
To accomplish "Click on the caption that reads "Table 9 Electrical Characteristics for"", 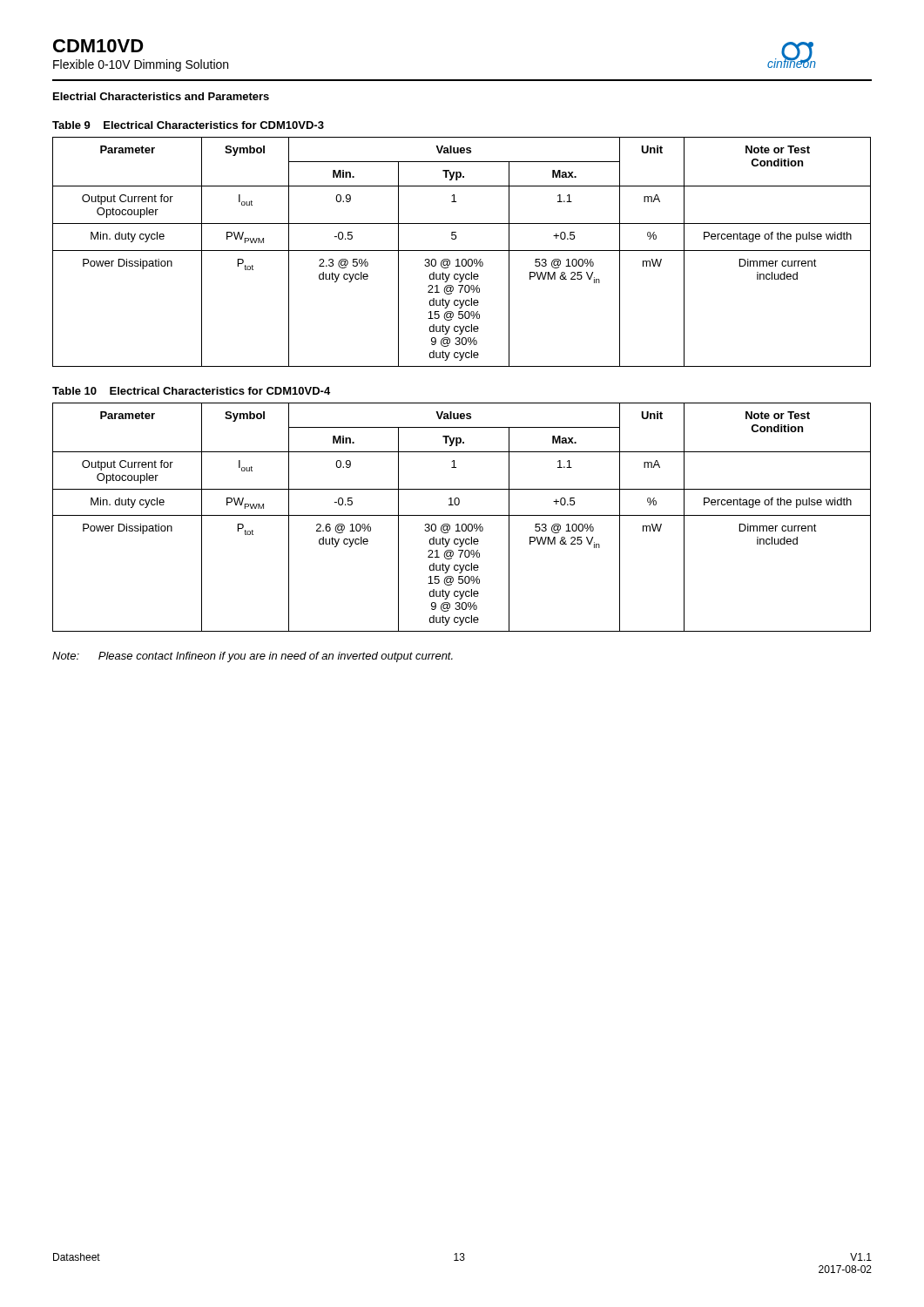I will point(188,125).
